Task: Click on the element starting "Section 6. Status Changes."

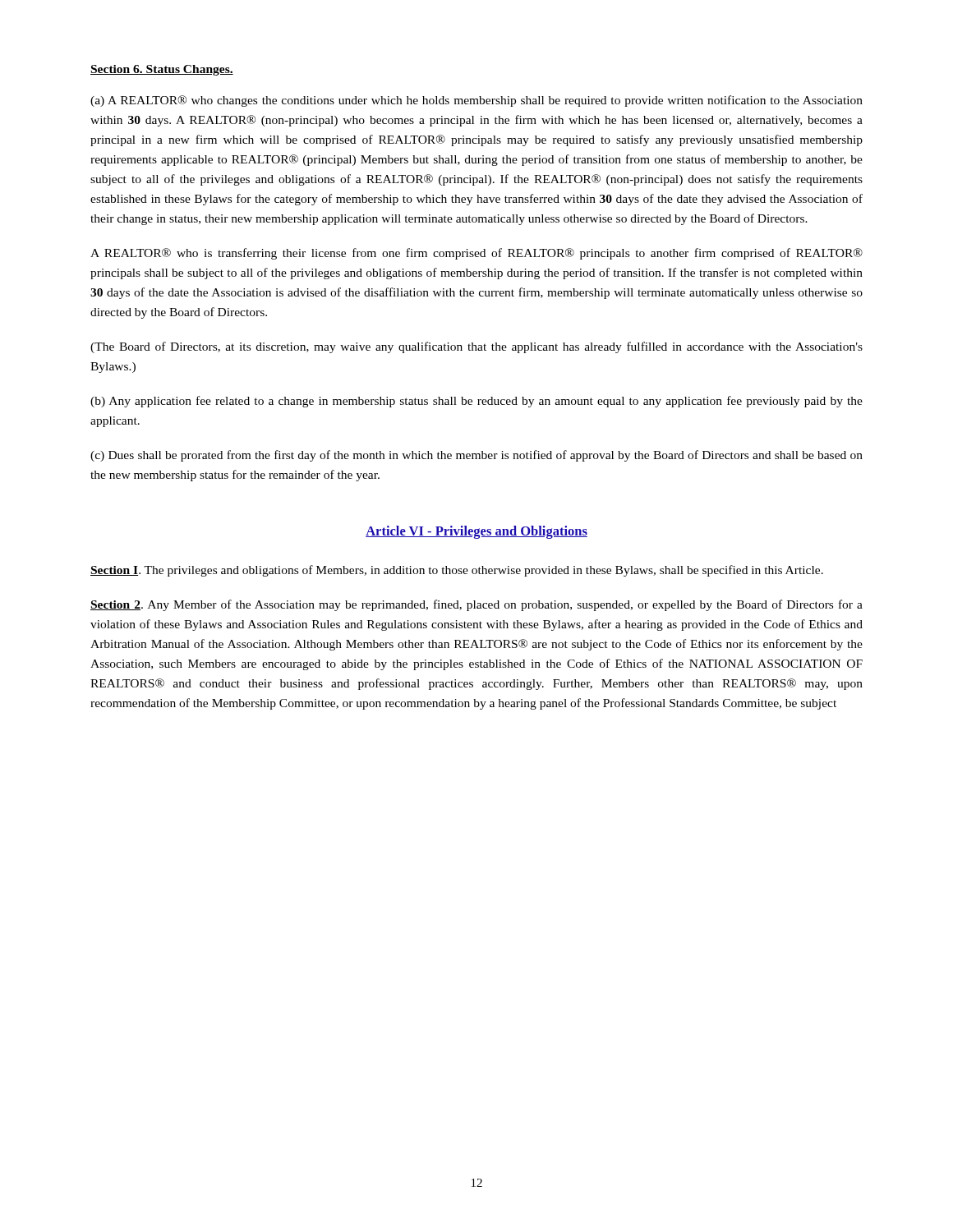Action: 162,69
